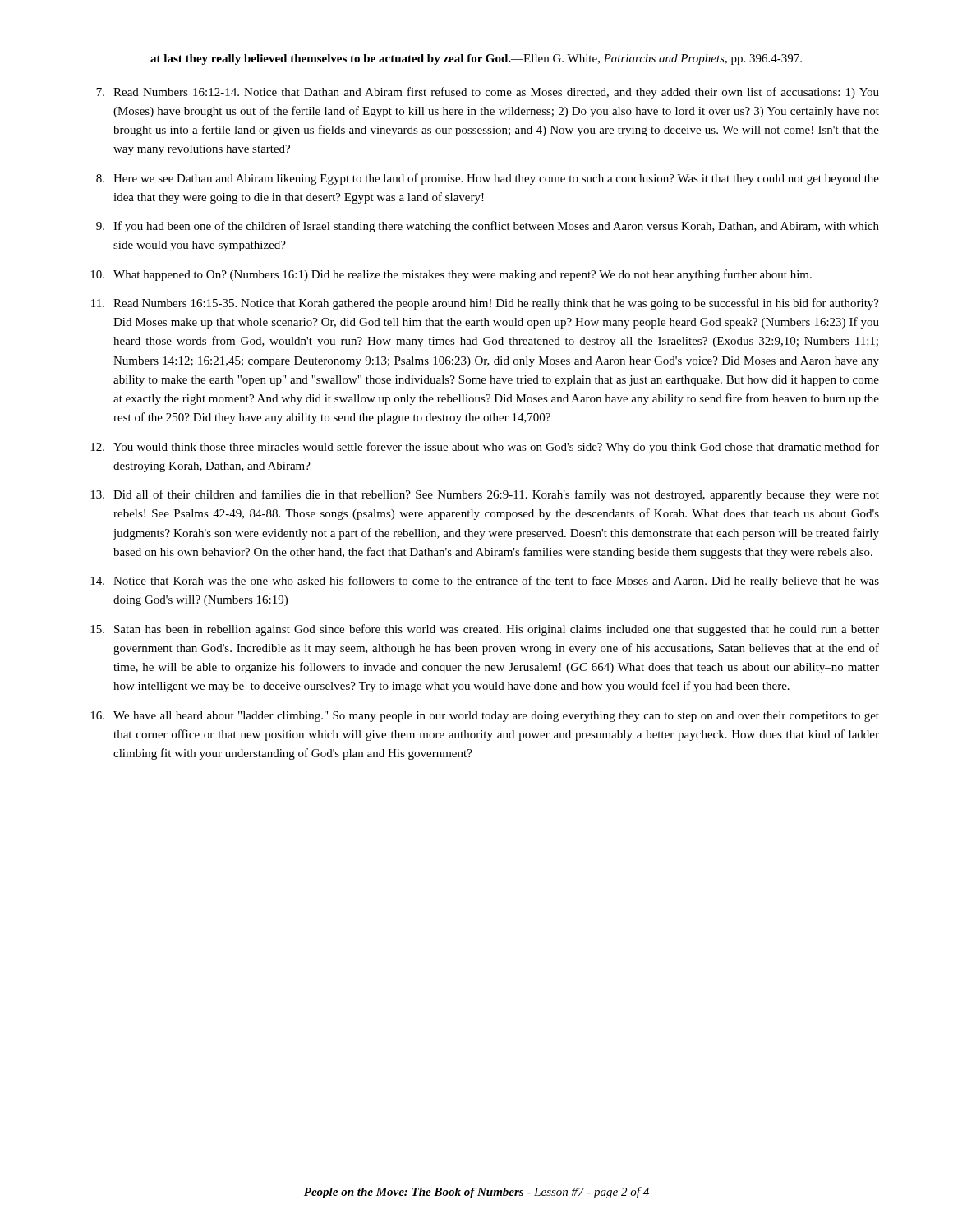Click the passage that begins "11. Read Numbers 16:15-35. Notice that Korah gathered"
This screenshot has width=953, height=1232.
coord(476,361)
